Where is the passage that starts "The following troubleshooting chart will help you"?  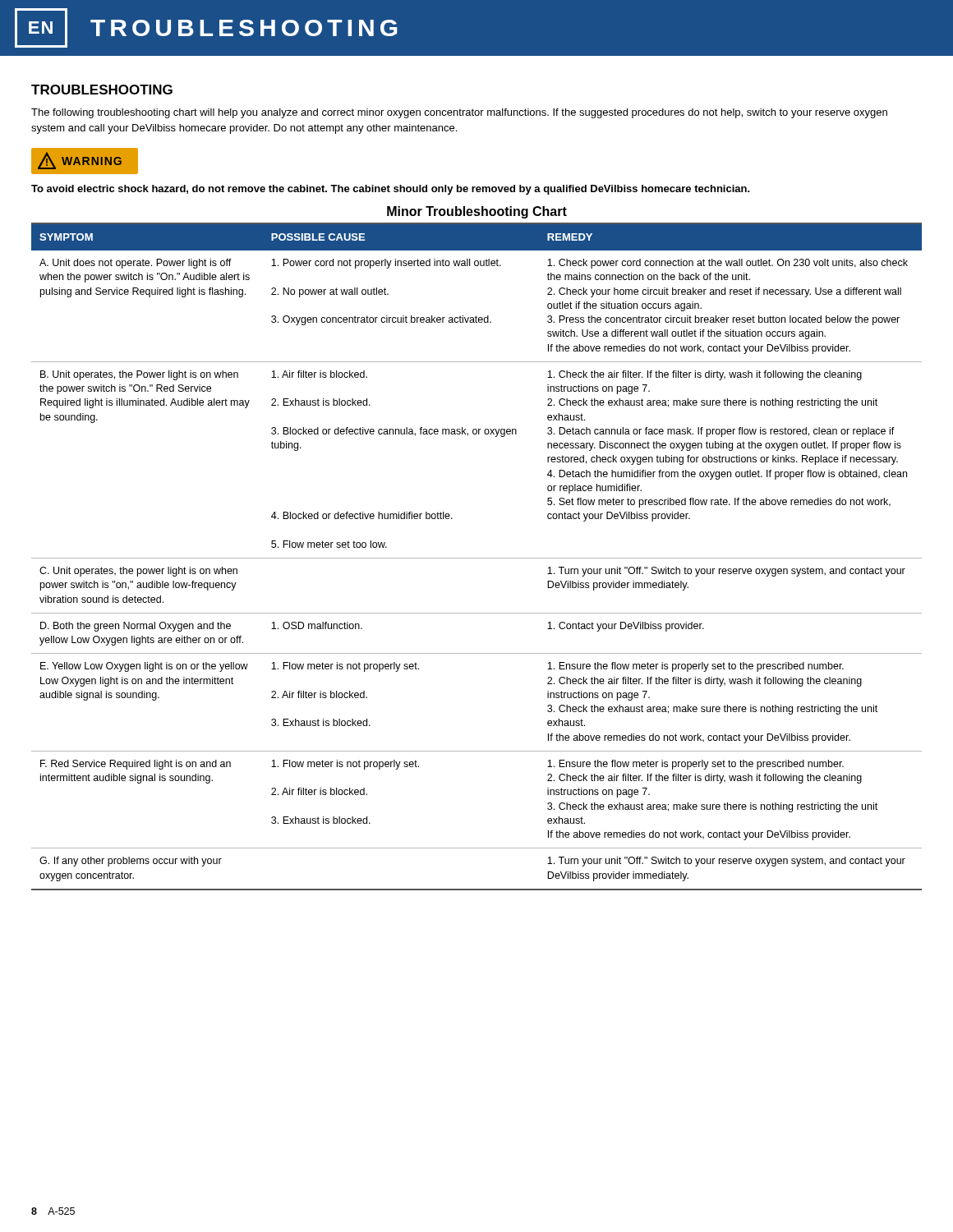pyautogui.click(x=460, y=120)
